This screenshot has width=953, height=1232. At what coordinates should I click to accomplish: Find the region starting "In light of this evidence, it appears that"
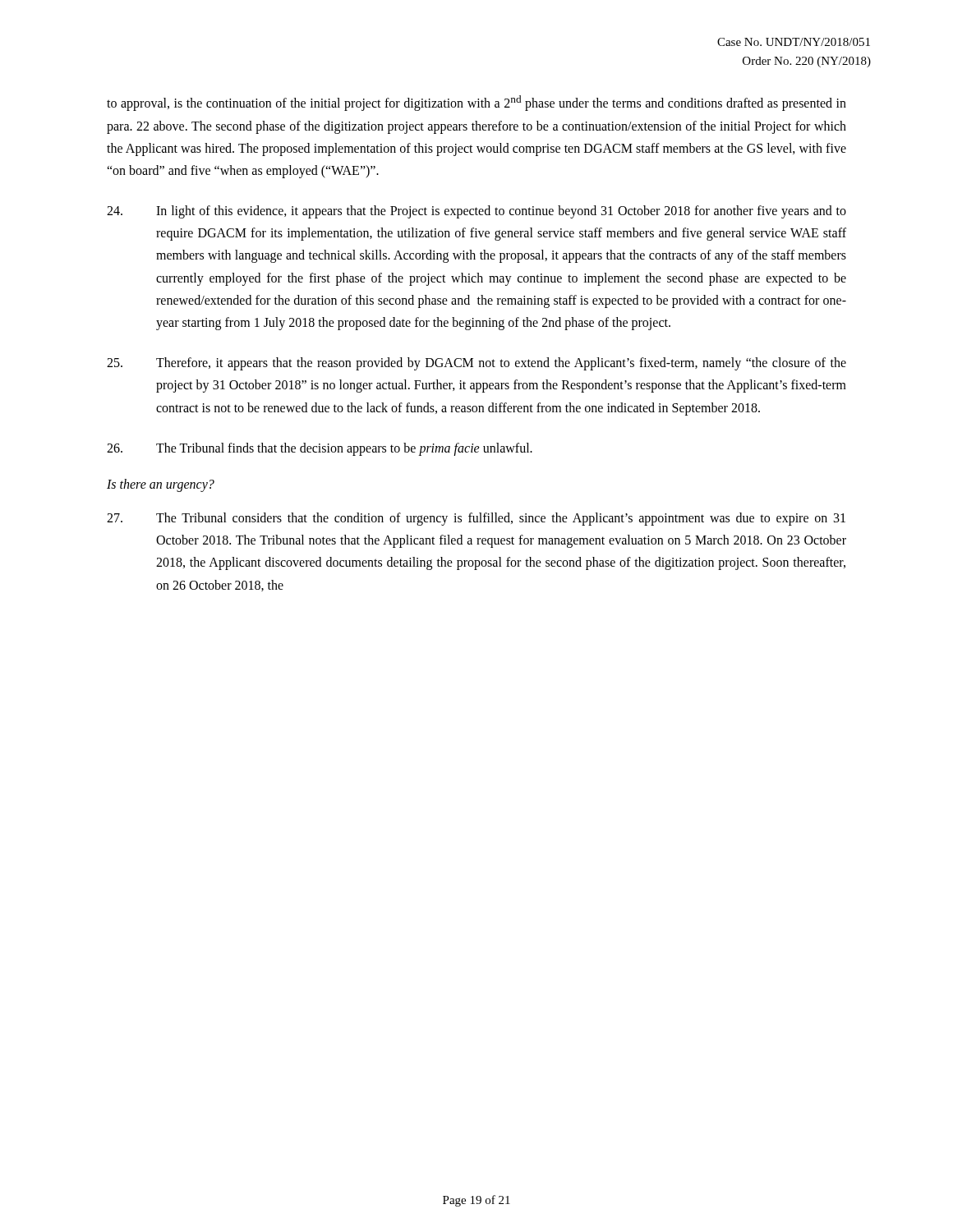pyautogui.click(x=476, y=267)
